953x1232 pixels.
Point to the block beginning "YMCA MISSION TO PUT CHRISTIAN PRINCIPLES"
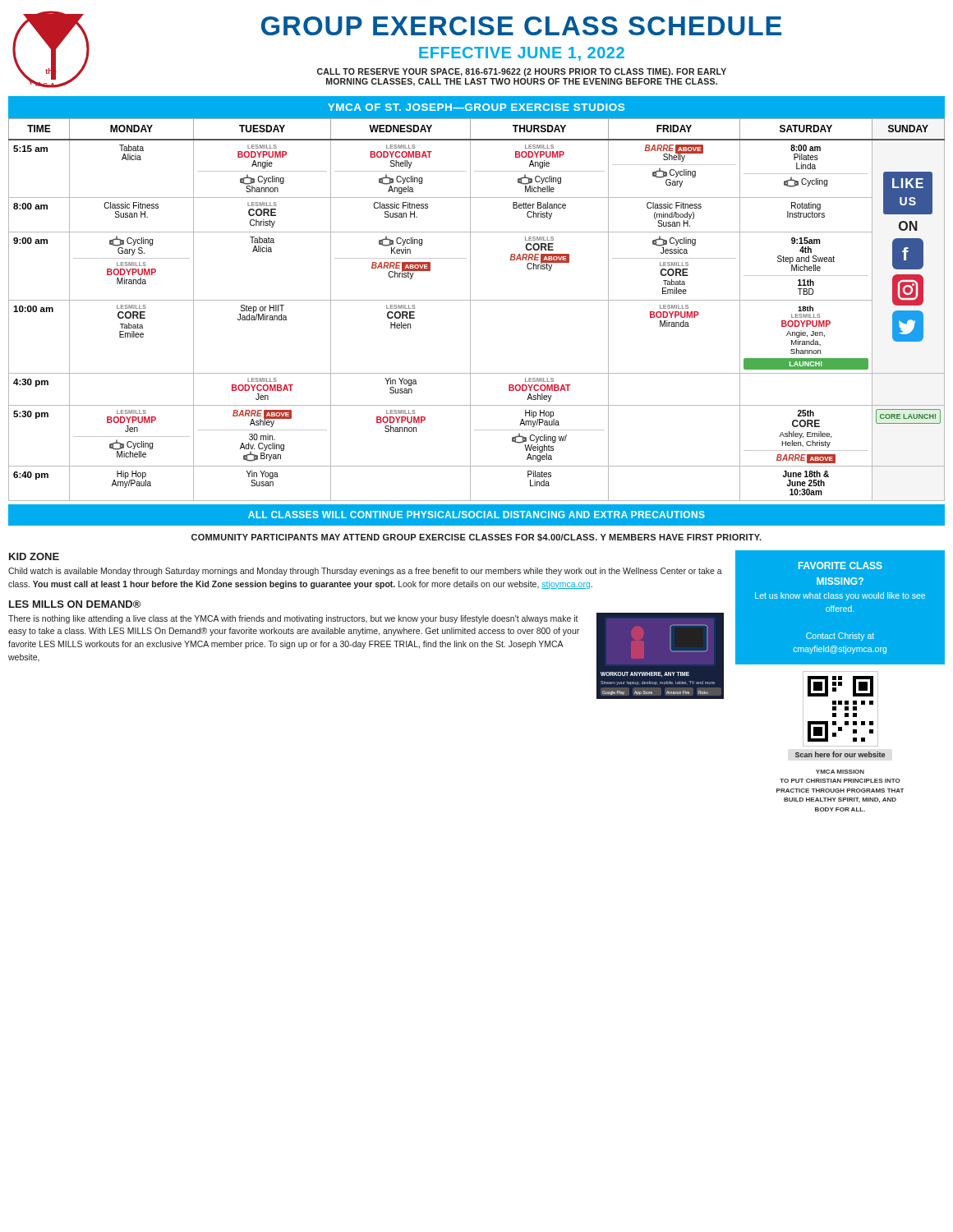point(840,790)
